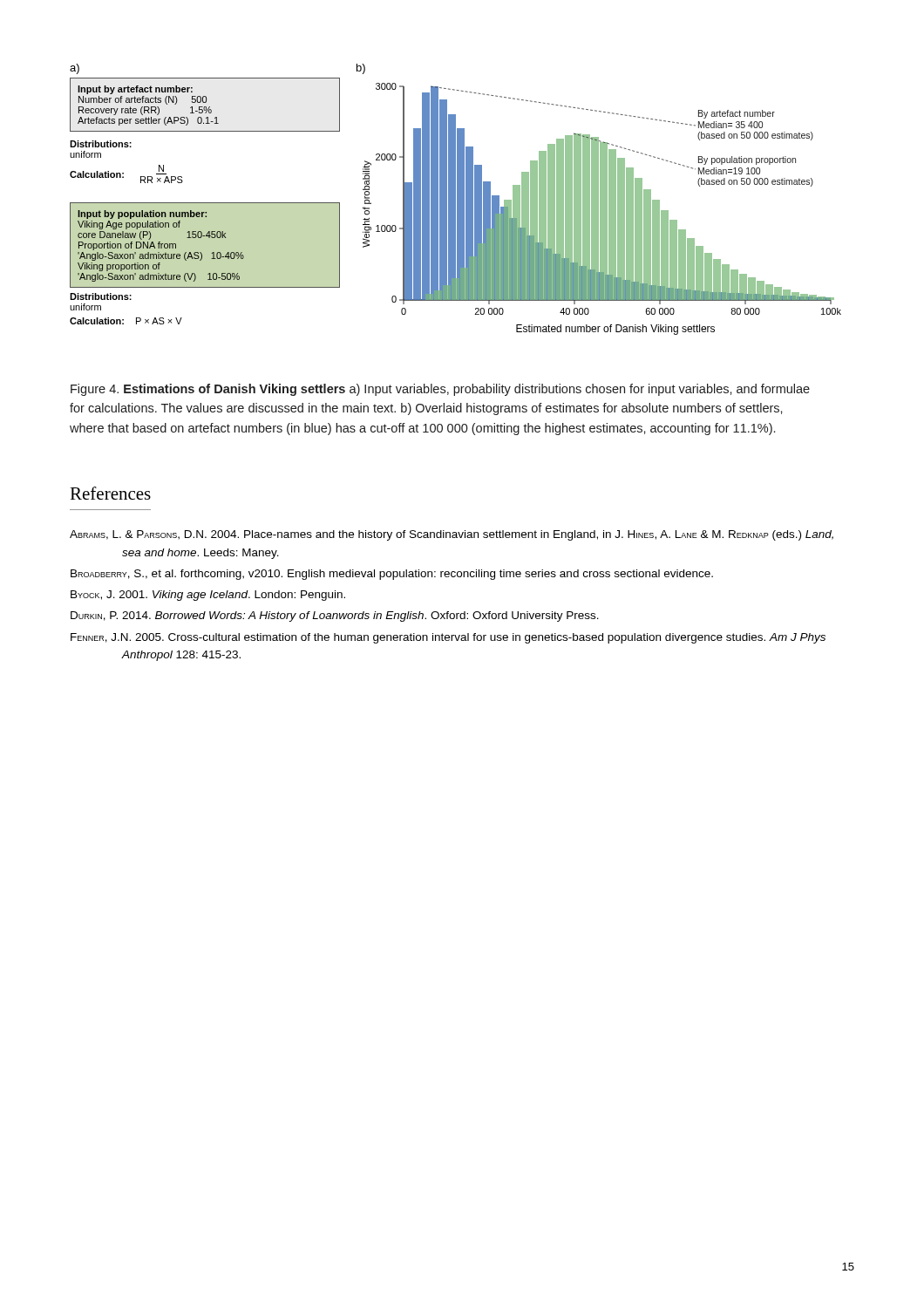This screenshot has width=924, height=1308.
Task: Find the region starting "Figure 4. Estimations"
Action: (x=440, y=408)
